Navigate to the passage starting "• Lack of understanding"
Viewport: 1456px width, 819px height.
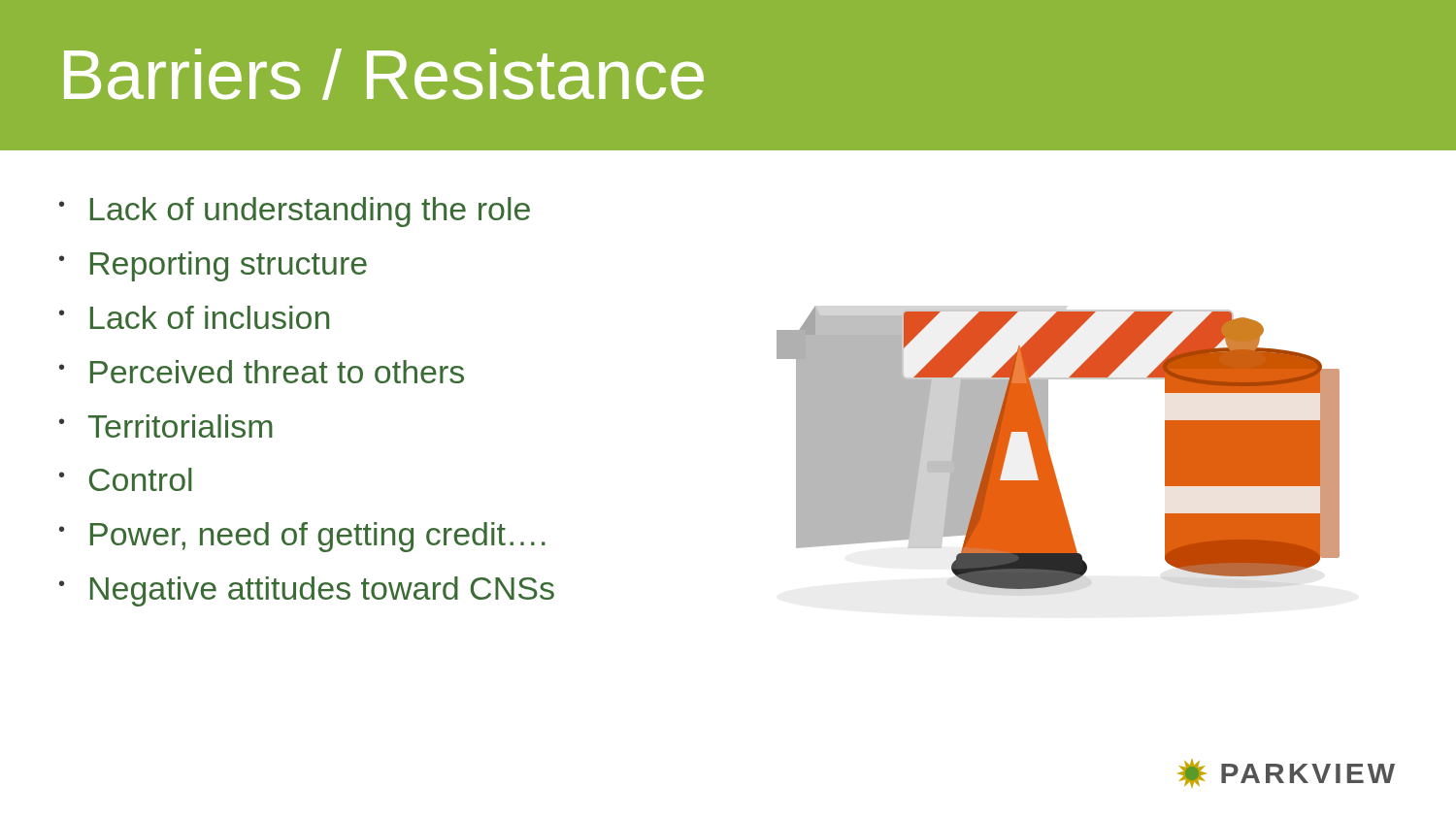click(x=295, y=210)
